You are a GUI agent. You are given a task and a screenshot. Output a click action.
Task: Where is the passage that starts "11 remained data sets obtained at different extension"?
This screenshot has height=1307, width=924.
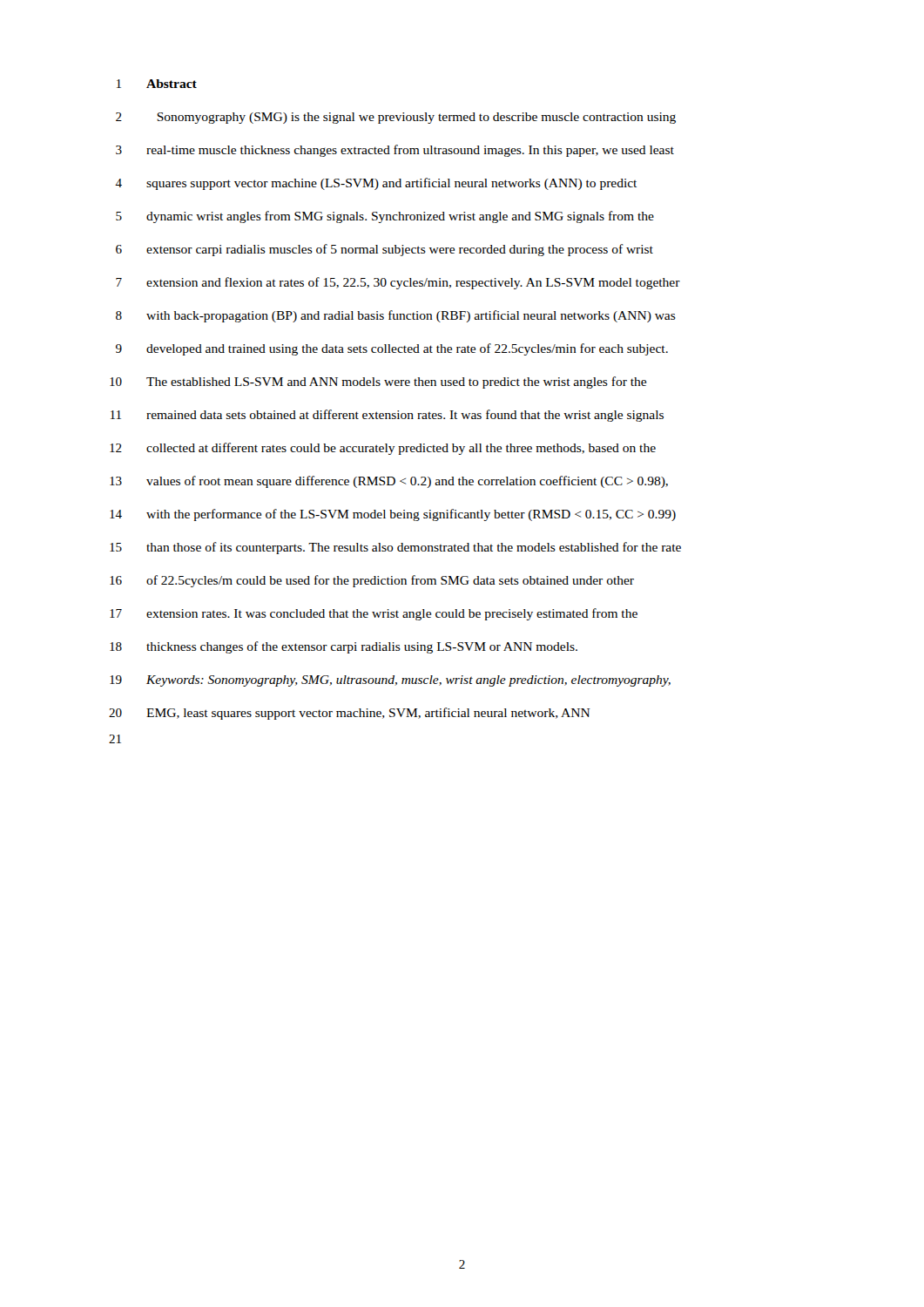click(x=462, y=414)
